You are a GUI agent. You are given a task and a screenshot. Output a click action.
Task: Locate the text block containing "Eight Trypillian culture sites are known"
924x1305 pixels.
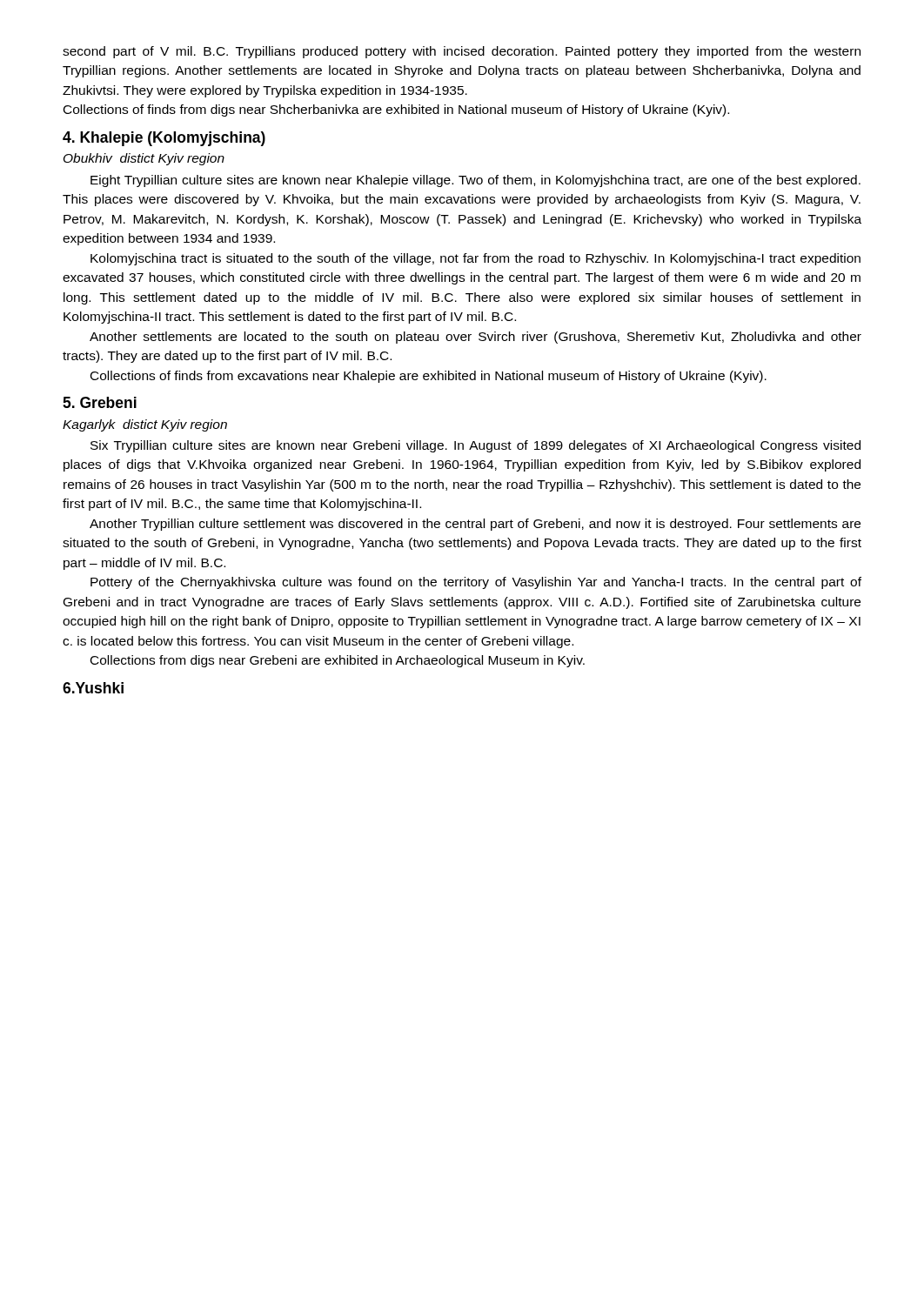462,278
